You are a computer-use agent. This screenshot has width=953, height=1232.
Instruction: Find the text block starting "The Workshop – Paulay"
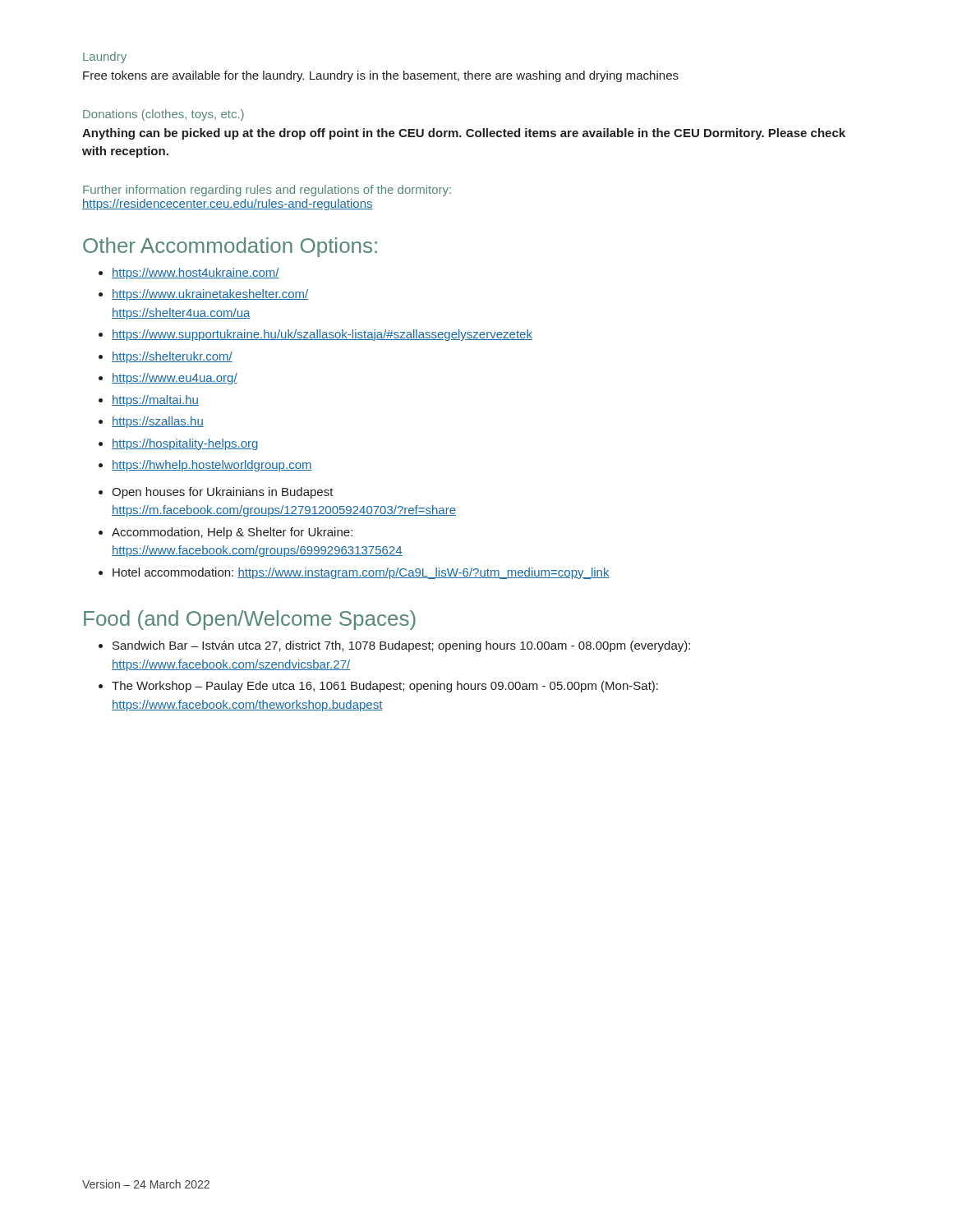[385, 695]
